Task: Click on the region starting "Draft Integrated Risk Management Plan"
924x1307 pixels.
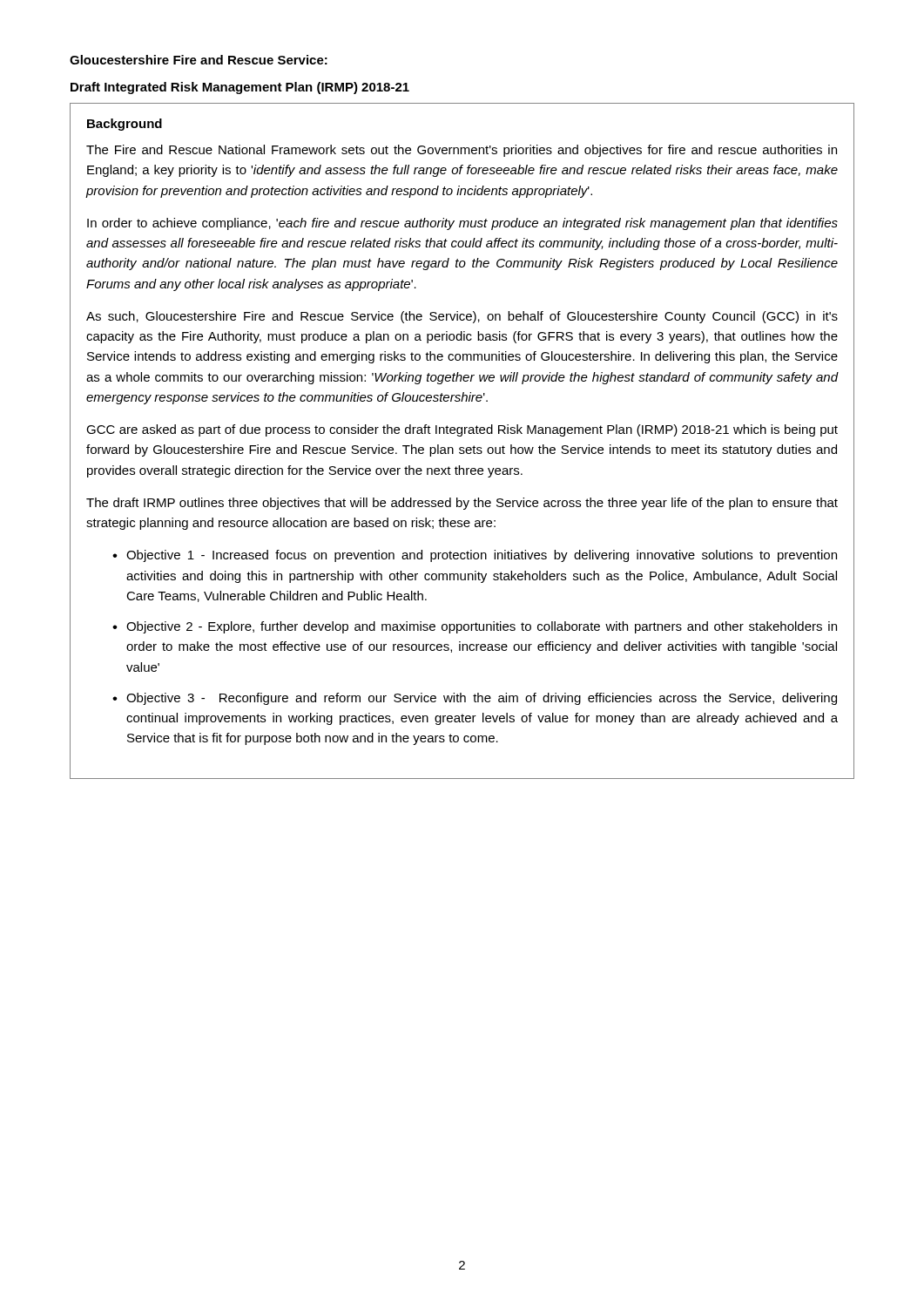Action: pos(240,87)
